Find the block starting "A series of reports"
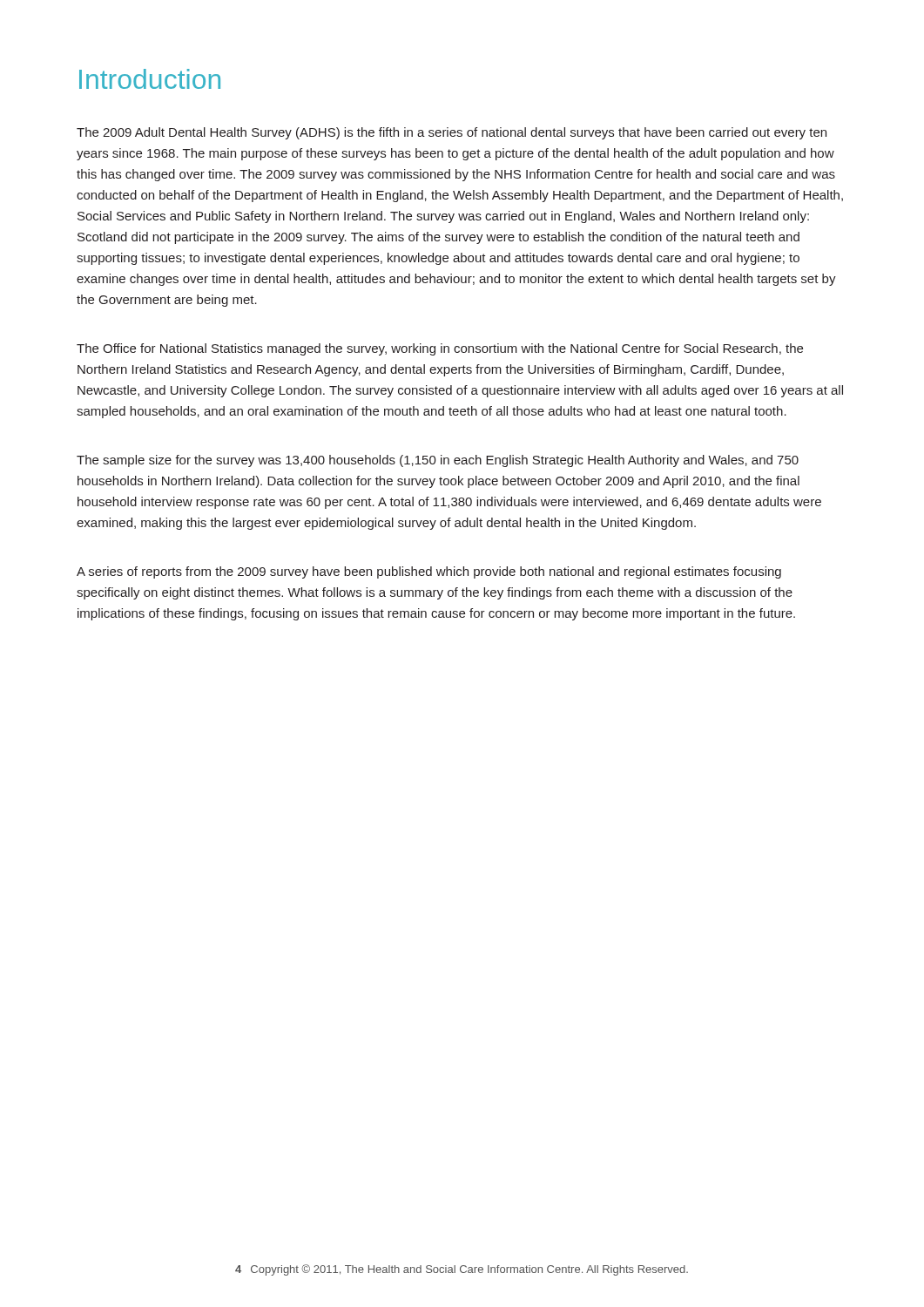This screenshot has width=924, height=1307. 462,593
